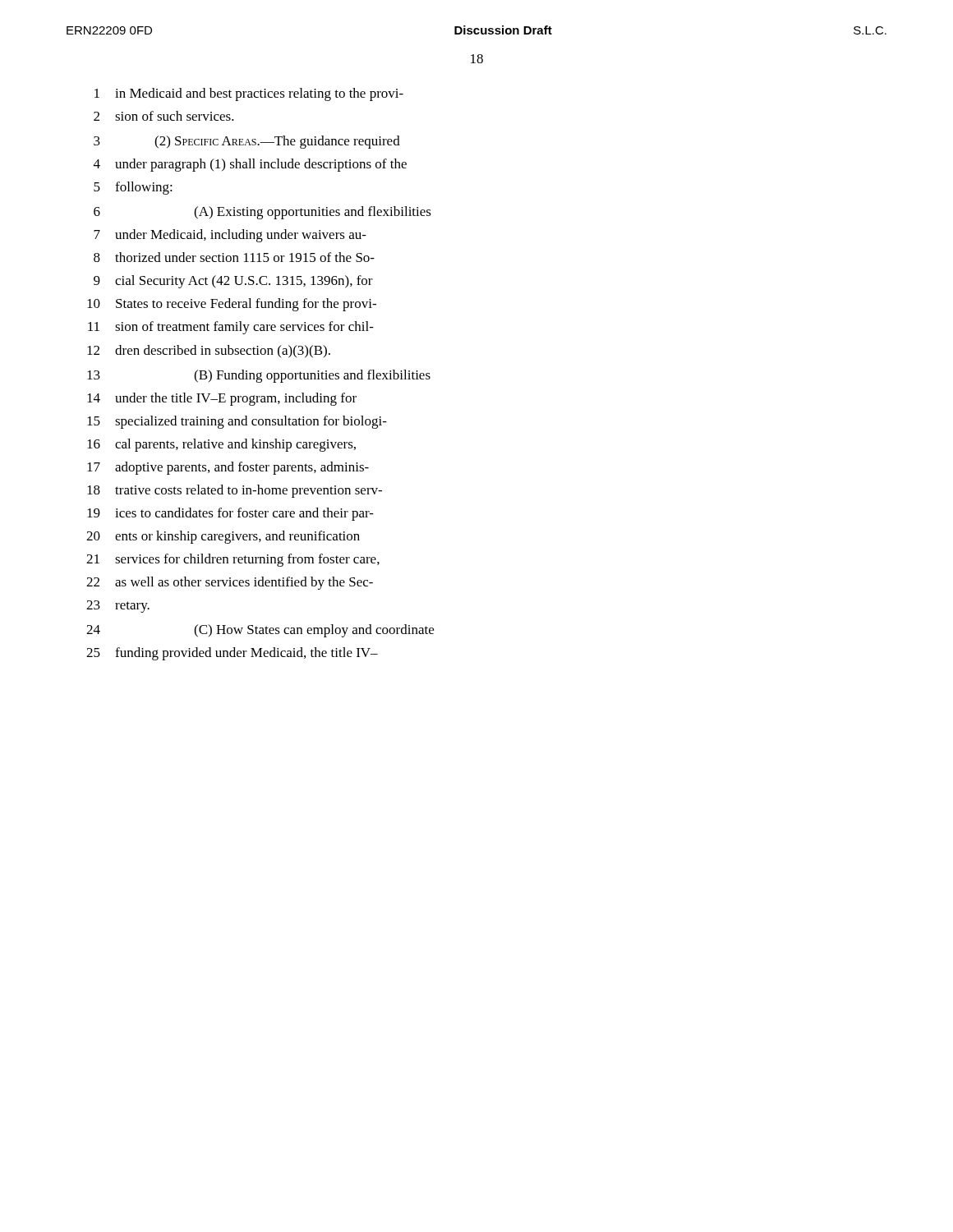
Task: Navigate to the passage starting "10 States to receive Federal funding for the"
Action: [x=232, y=305]
